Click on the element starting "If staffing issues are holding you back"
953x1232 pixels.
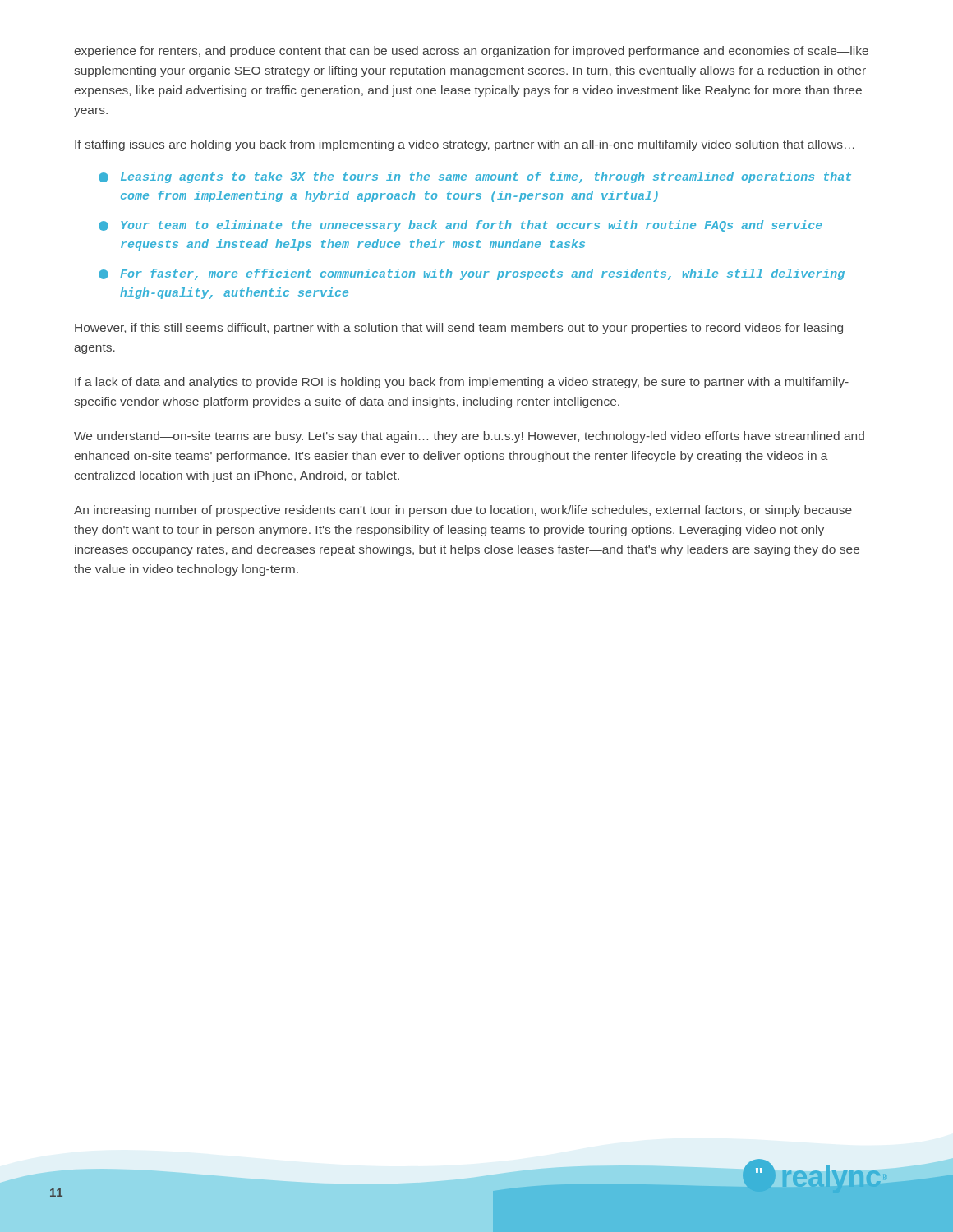click(x=476, y=145)
